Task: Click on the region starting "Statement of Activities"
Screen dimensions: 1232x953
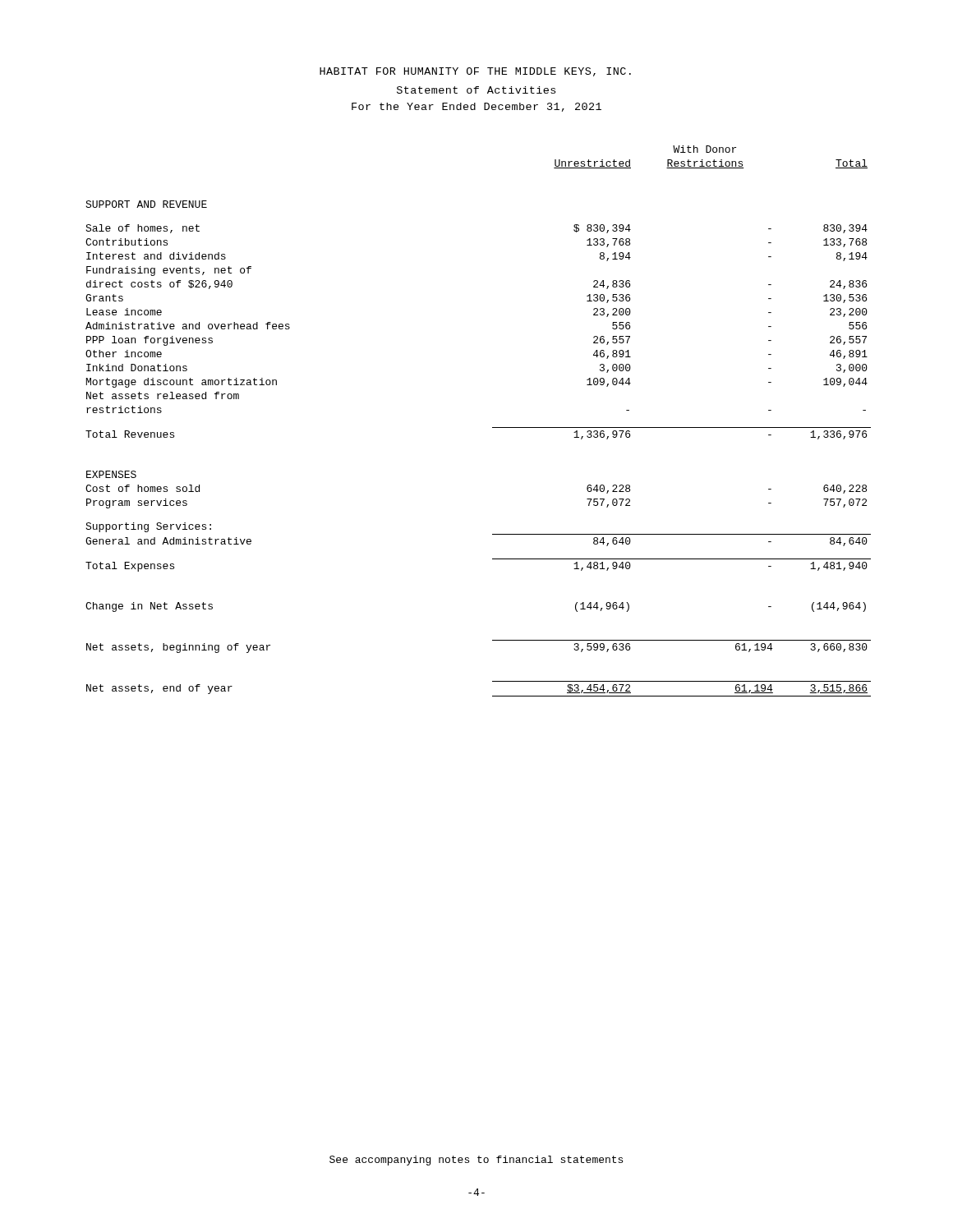Action: click(x=476, y=91)
